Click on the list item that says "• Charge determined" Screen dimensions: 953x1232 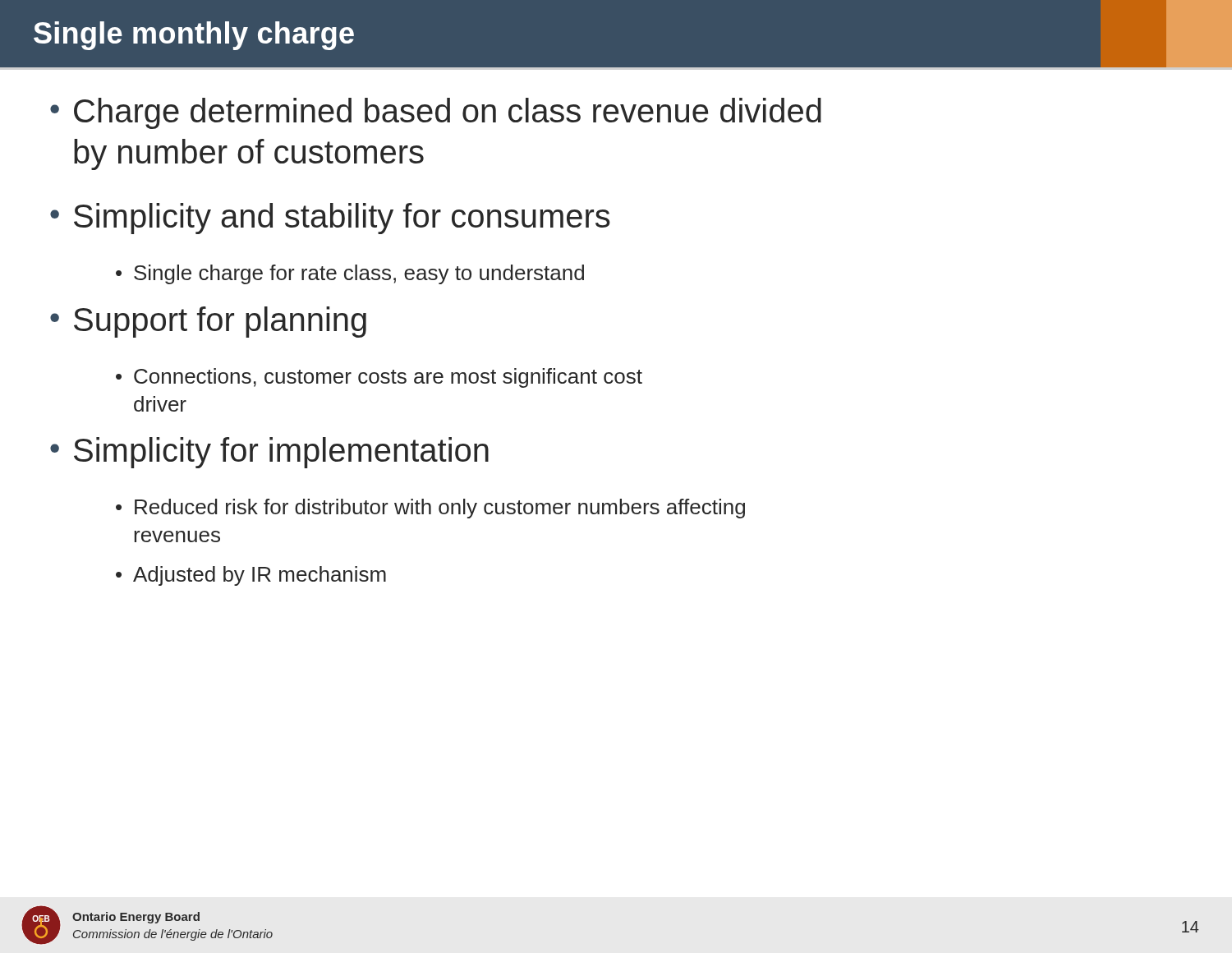436,131
